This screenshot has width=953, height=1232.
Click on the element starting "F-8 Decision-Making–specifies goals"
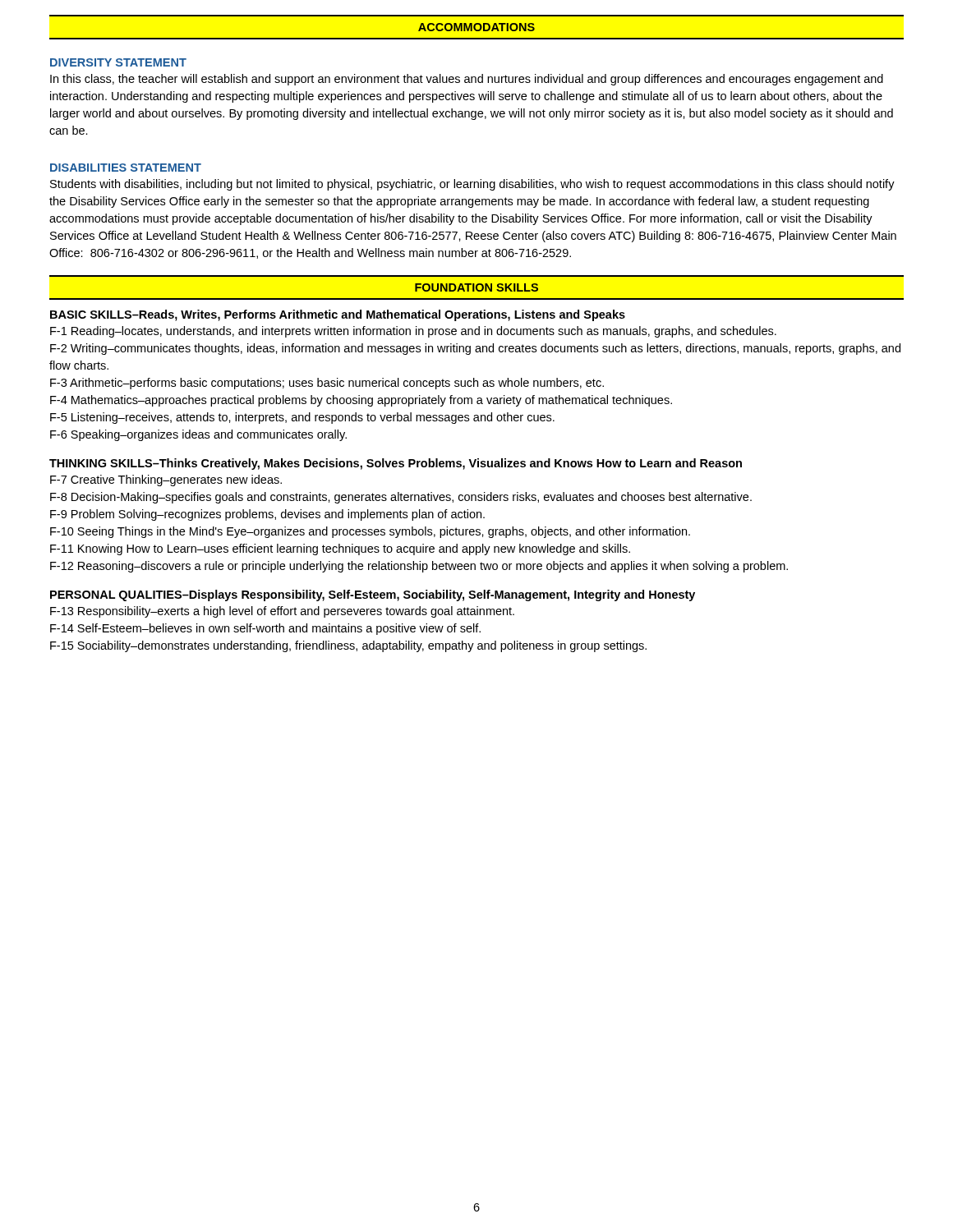(401, 497)
